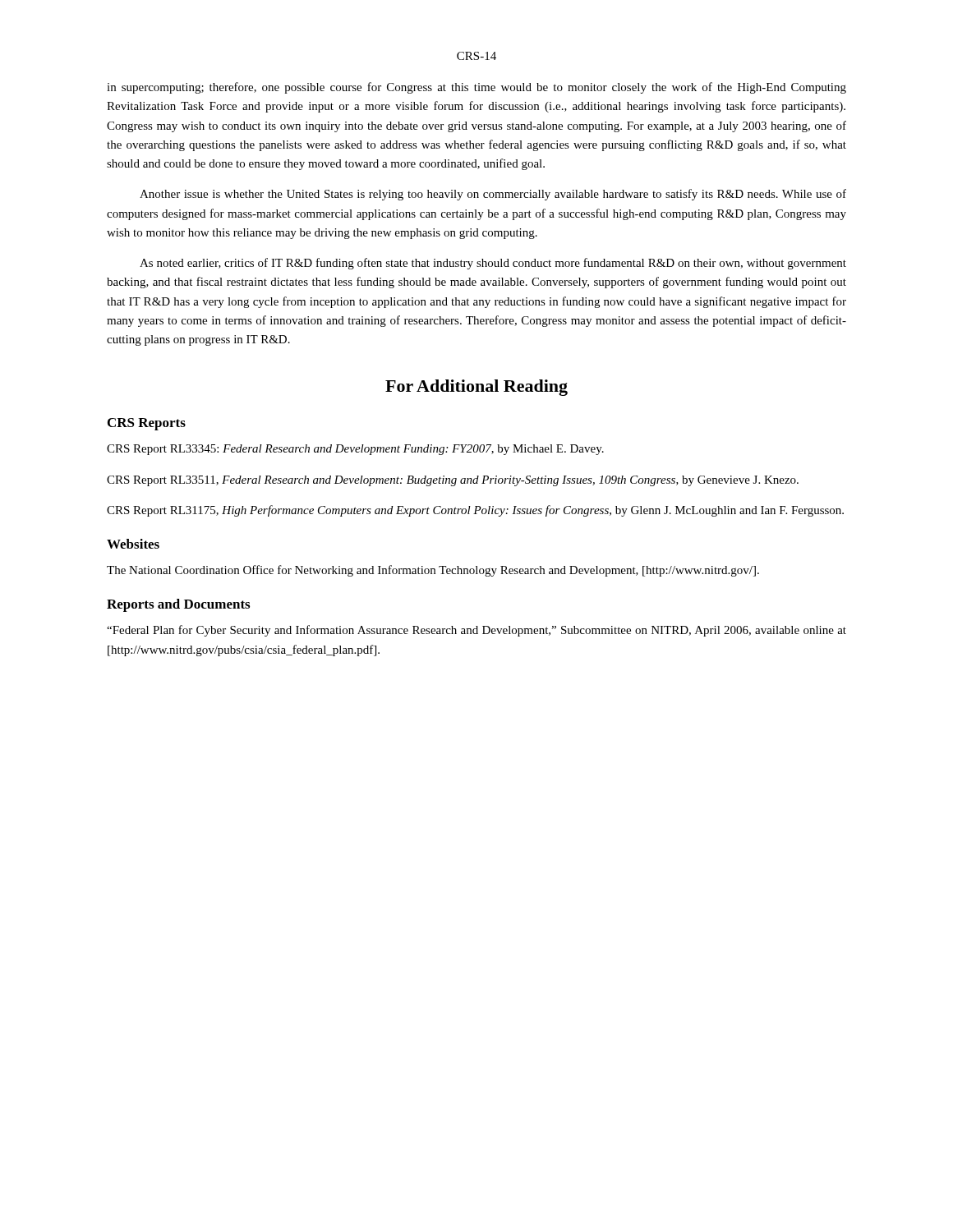
Task: Locate the text block that says "As noted earlier, critics of IT R&D funding"
Action: pyautogui.click(x=476, y=301)
